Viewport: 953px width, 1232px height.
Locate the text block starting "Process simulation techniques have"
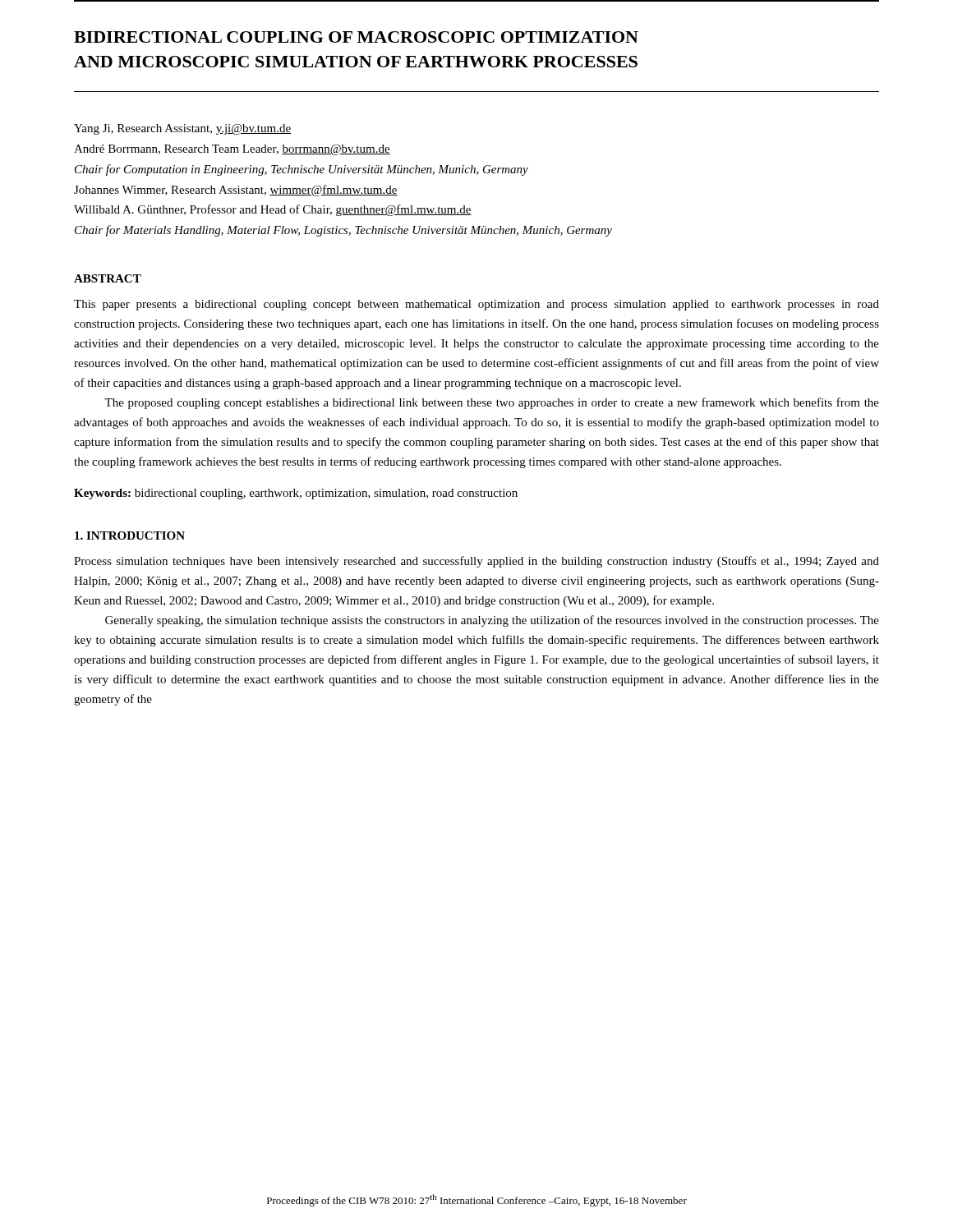tap(476, 630)
